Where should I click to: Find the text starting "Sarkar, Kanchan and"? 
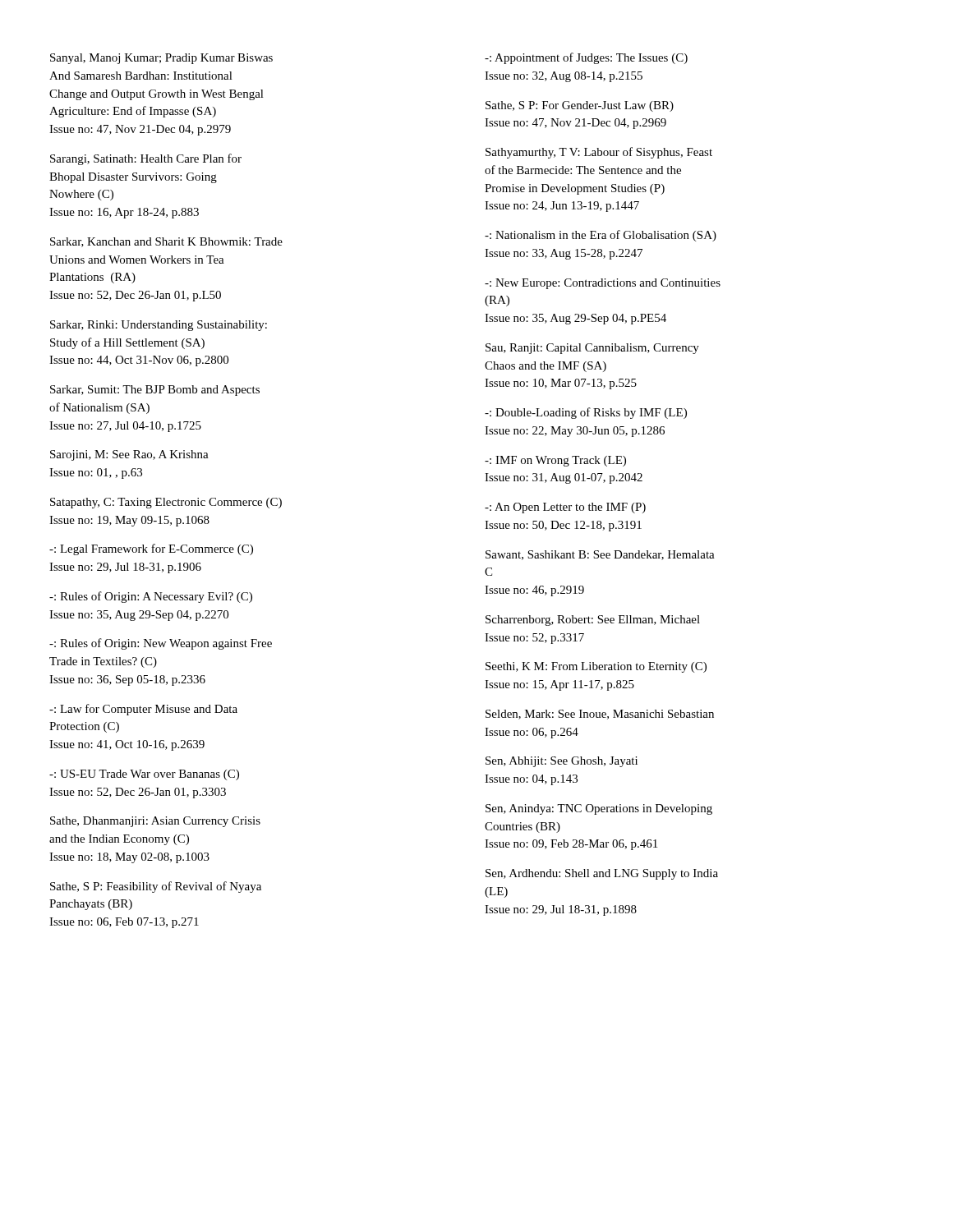166,242
